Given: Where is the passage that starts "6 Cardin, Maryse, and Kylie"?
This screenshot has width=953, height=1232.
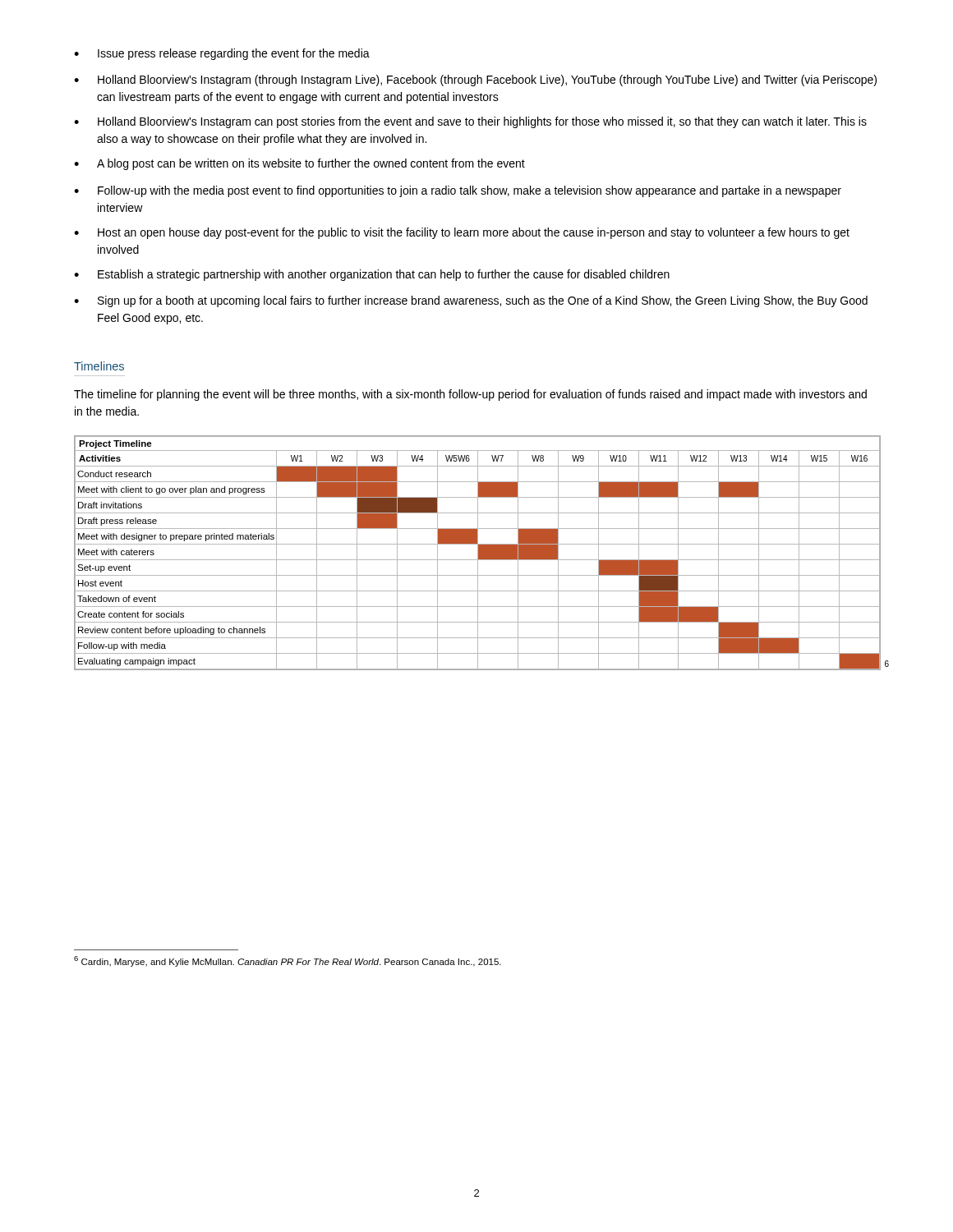Looking at the screenshot, I should pyautogui.click(x=288, y=960).
